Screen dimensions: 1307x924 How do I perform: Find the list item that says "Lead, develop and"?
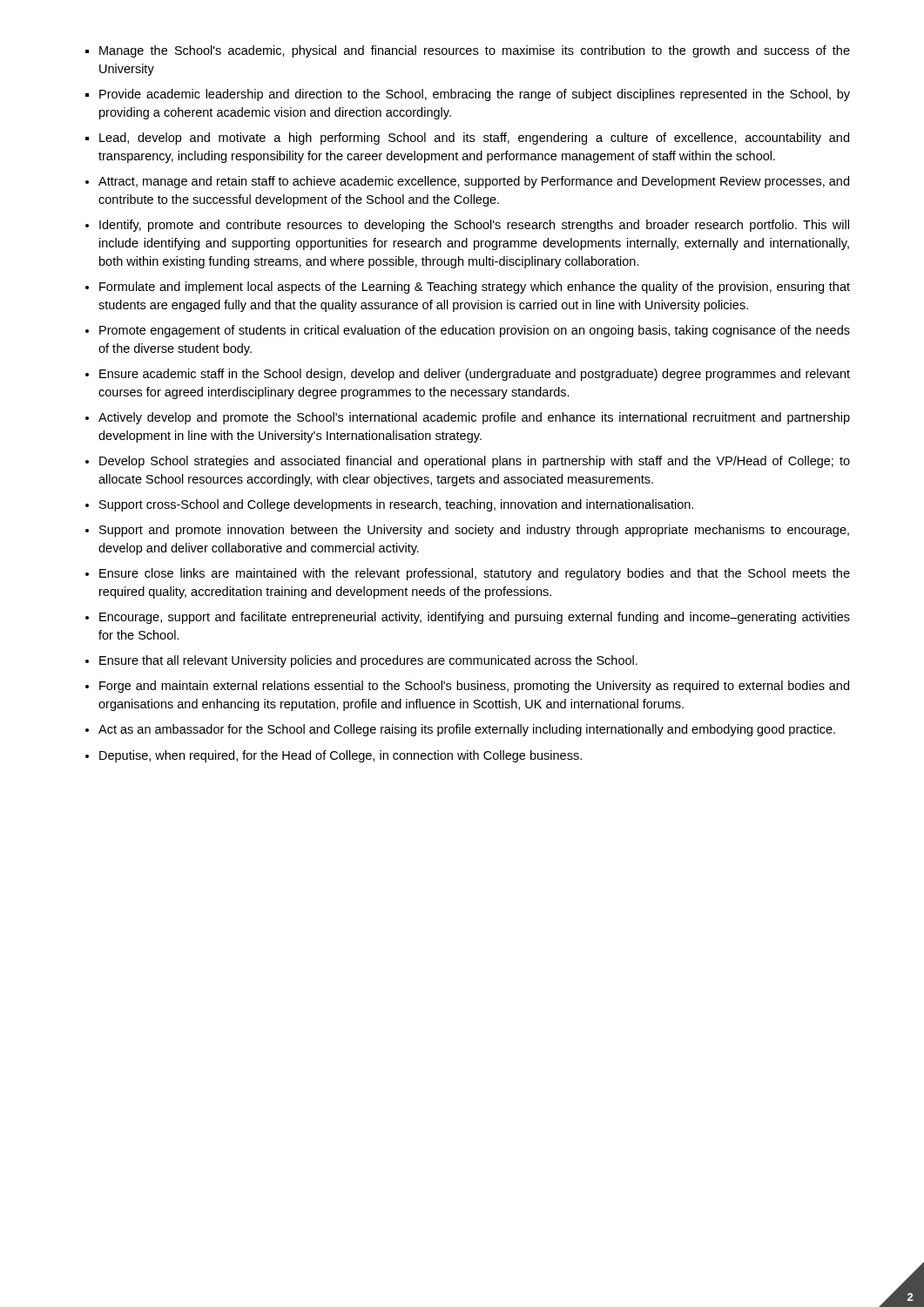474,147
